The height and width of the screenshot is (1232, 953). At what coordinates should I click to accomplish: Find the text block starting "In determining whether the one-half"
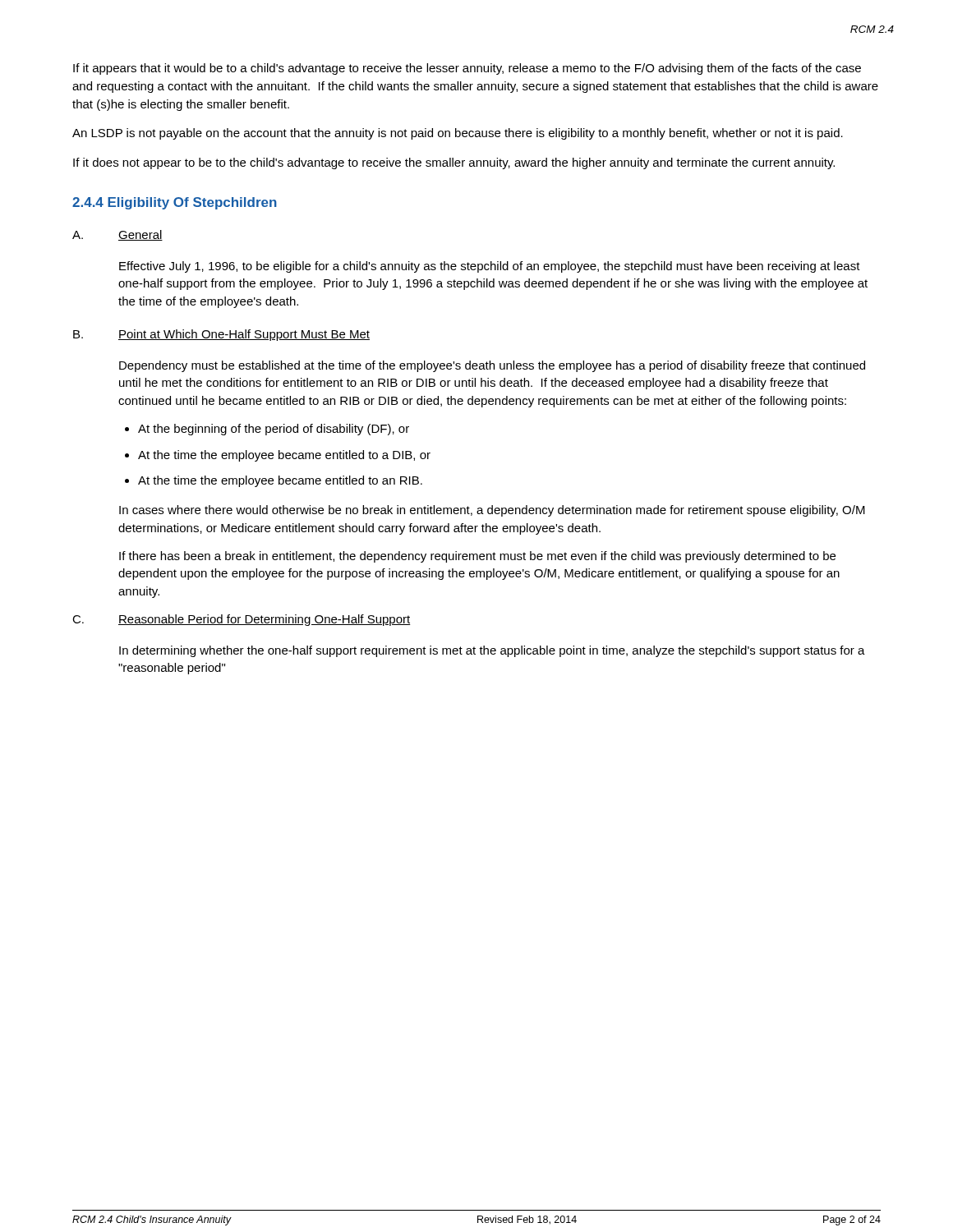point(491,659)
